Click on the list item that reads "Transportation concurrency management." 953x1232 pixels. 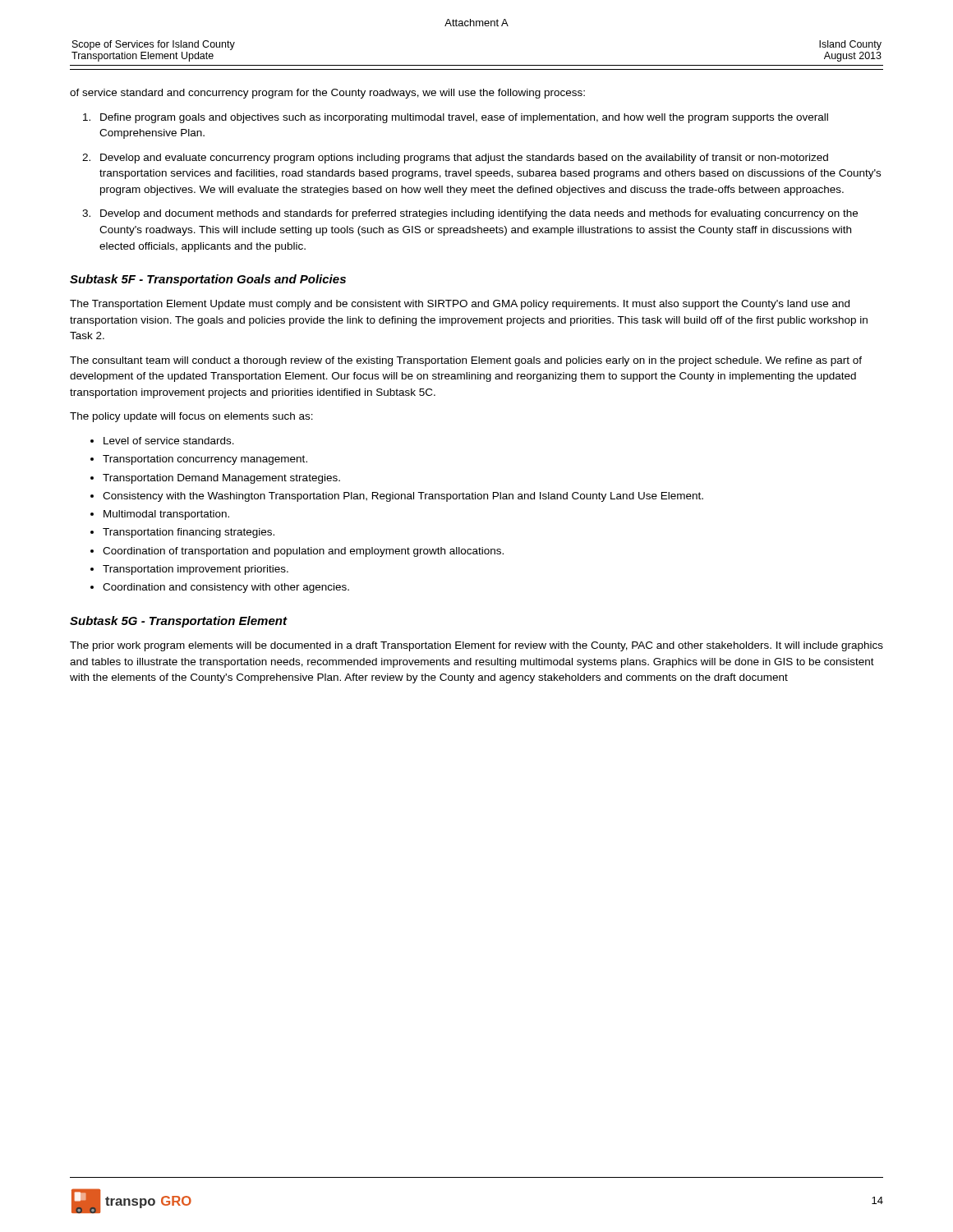click(x=205, y=459)
